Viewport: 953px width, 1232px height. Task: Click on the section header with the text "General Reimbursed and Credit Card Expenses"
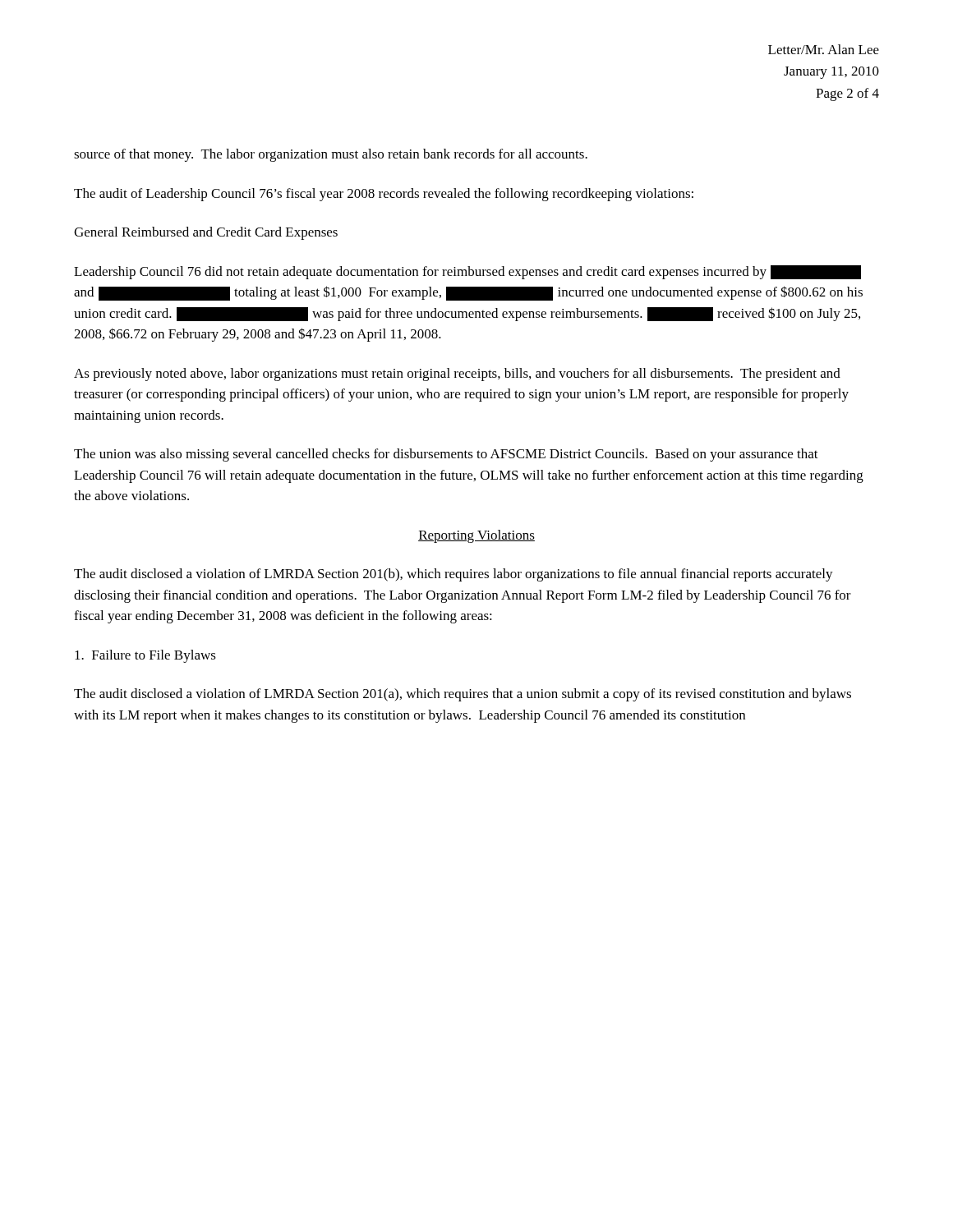coord(206,232)
